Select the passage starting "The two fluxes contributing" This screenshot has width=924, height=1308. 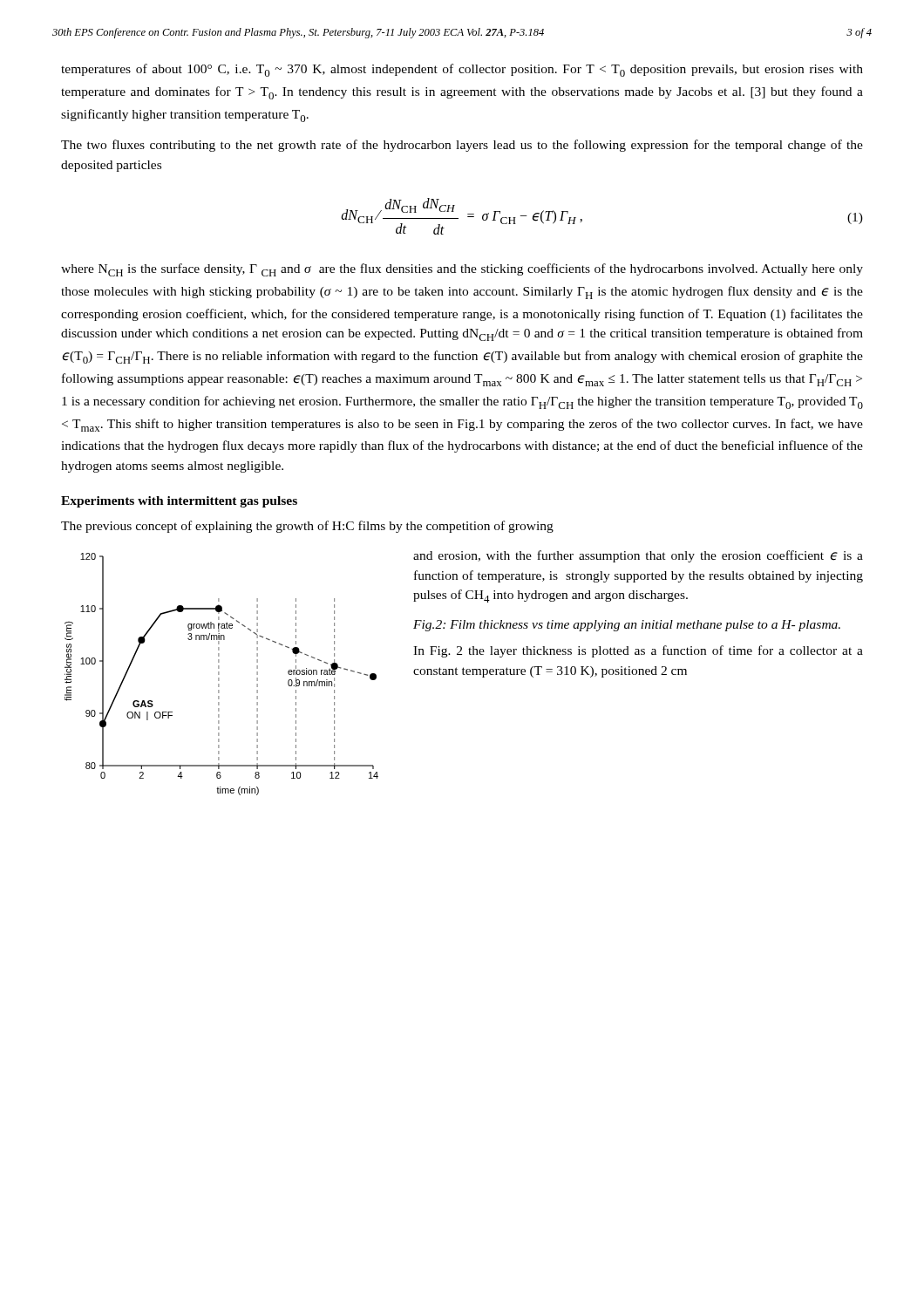tap(462, 155)
